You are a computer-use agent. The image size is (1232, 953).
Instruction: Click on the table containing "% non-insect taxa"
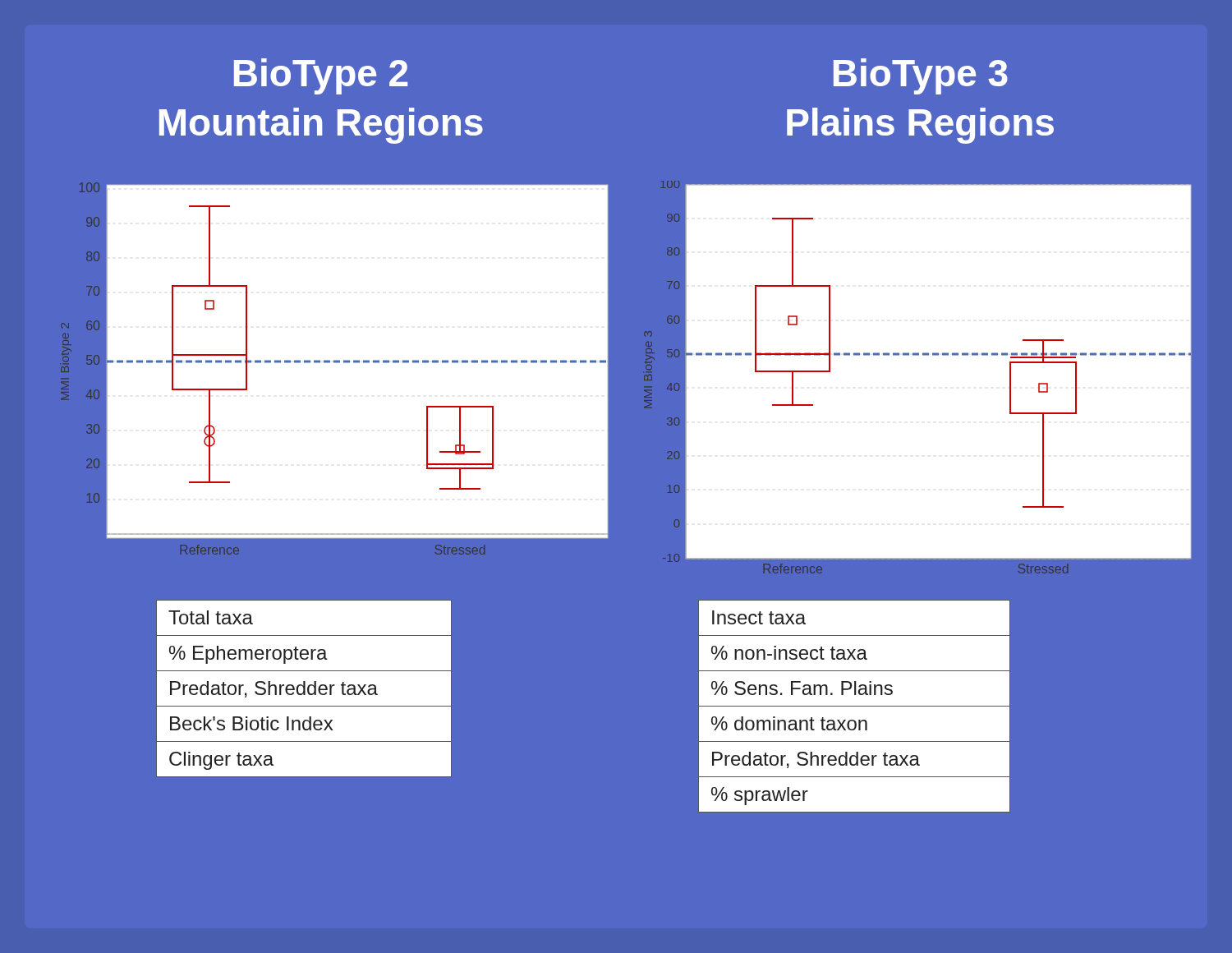click(854, 706)
